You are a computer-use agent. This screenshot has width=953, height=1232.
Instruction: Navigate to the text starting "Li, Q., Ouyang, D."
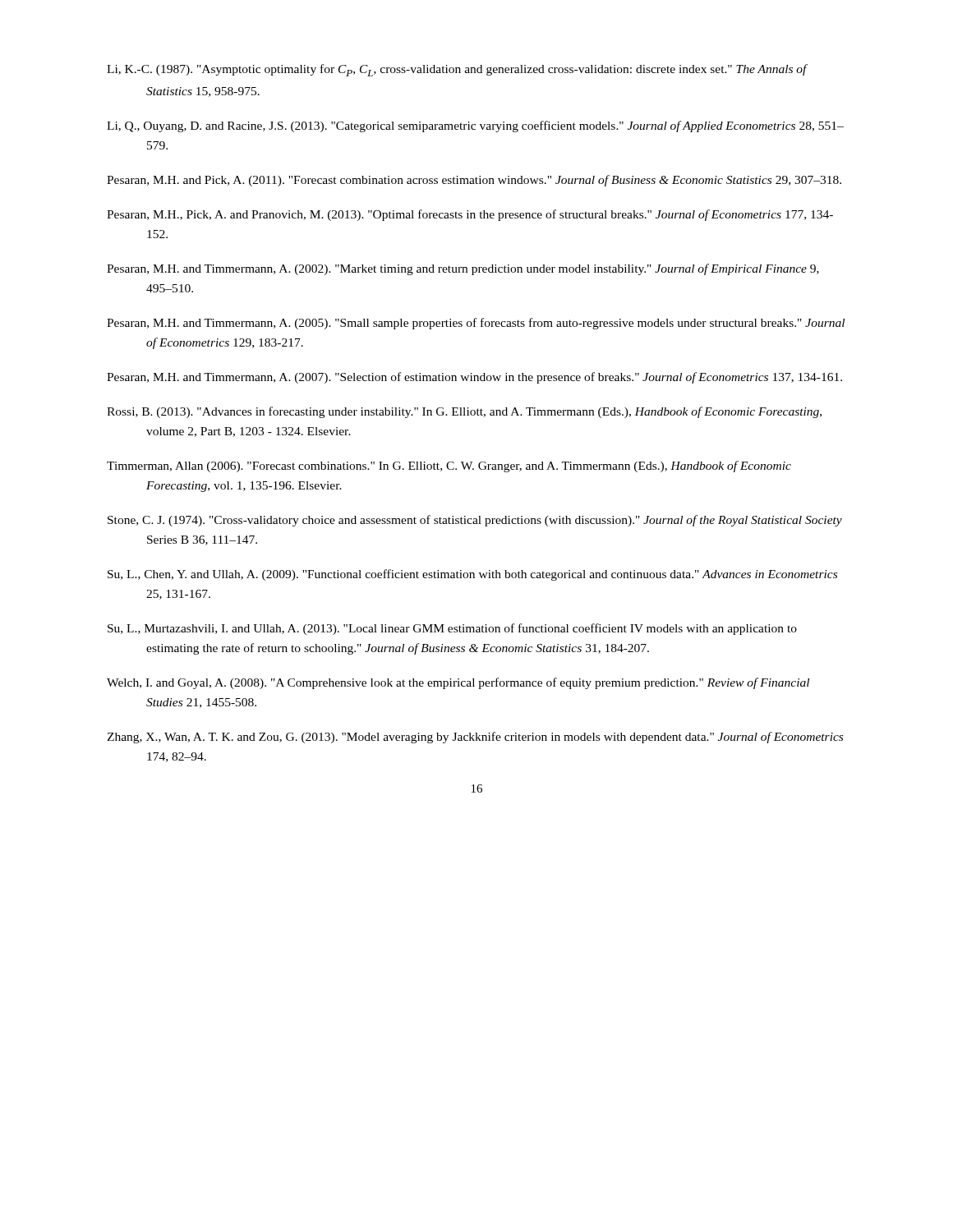tap(475, 135)
